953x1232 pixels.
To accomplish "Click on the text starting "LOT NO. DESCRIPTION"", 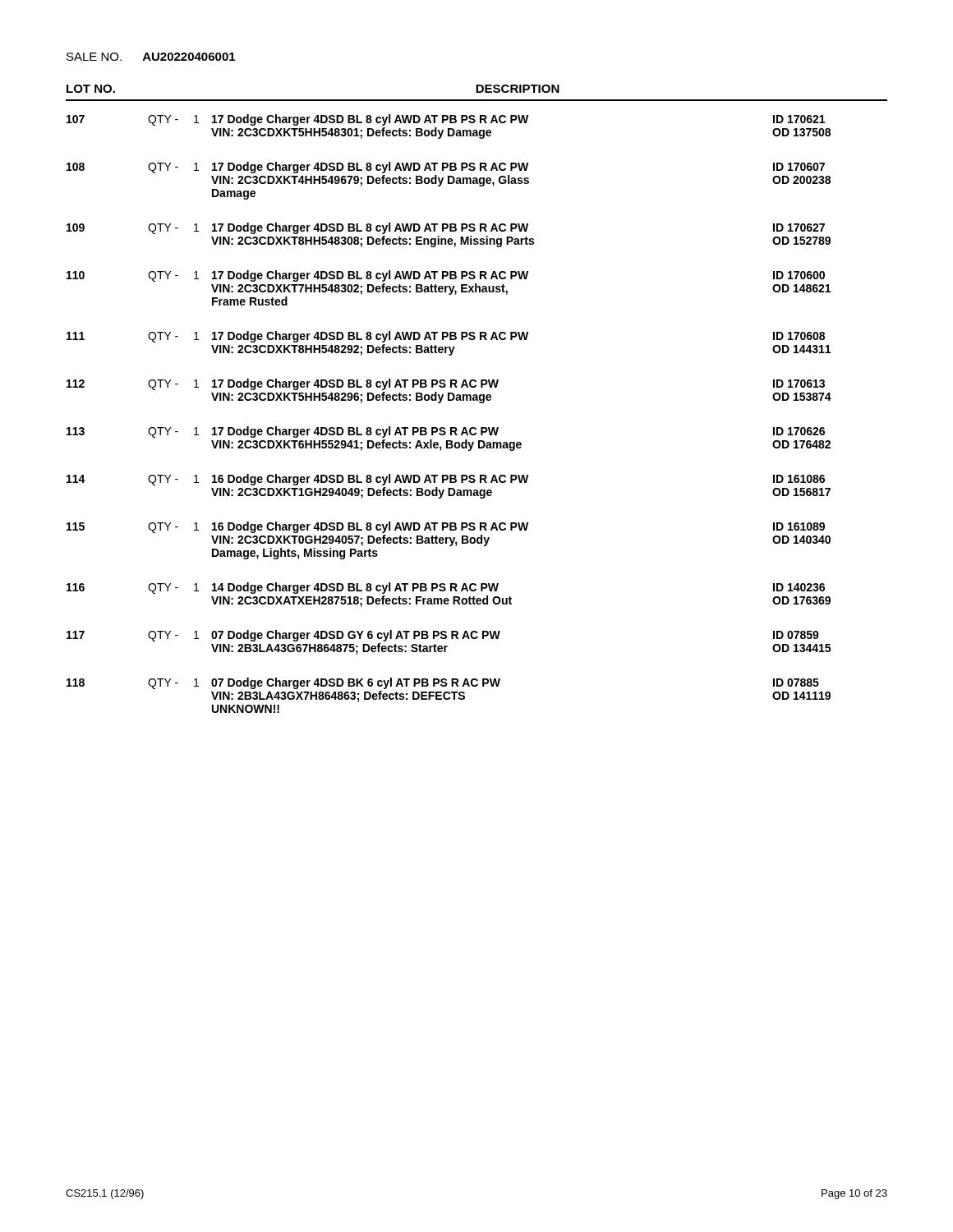I will click(x=476, y=88).
